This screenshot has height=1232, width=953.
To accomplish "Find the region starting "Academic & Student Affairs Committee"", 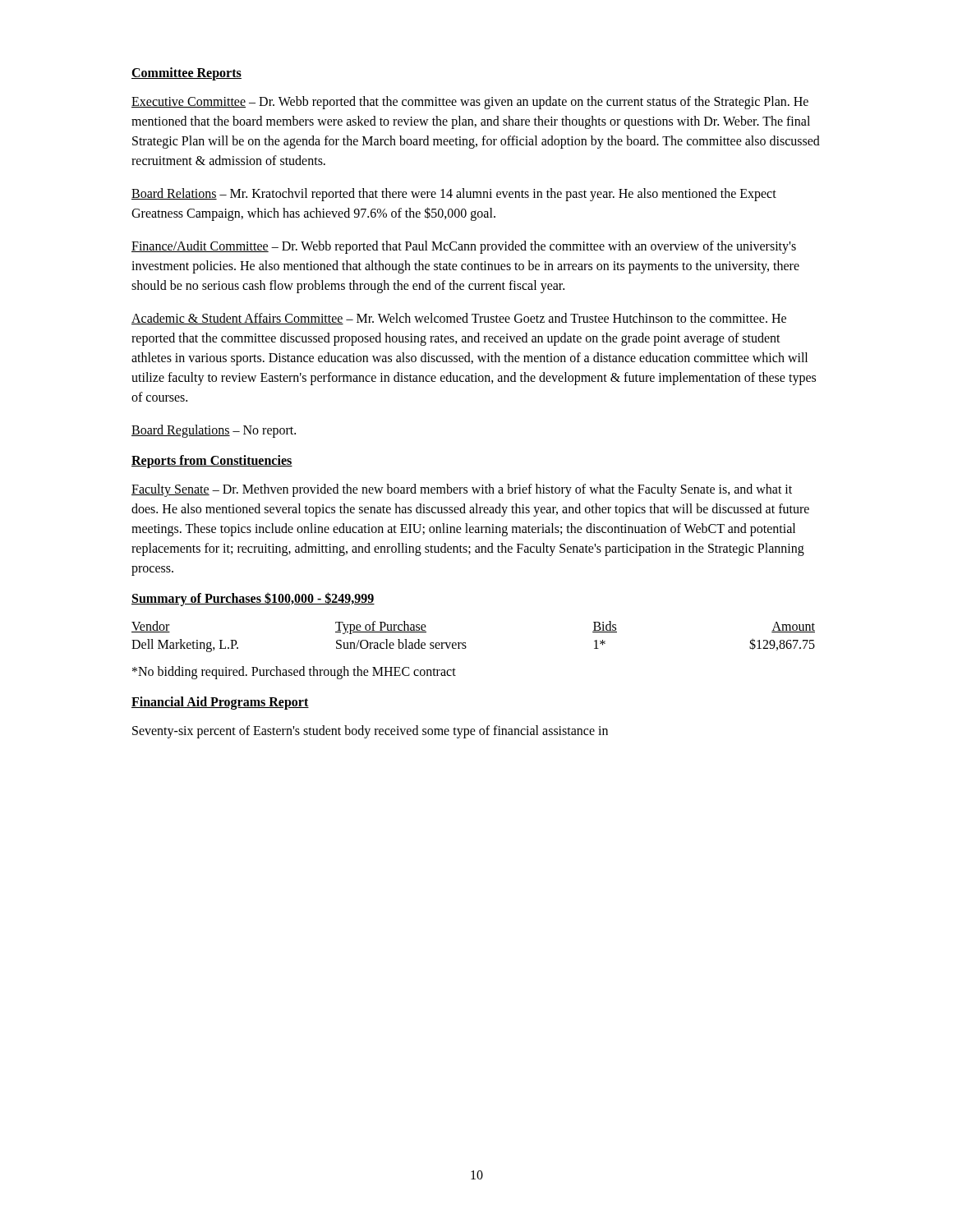I will click(474, 358).
